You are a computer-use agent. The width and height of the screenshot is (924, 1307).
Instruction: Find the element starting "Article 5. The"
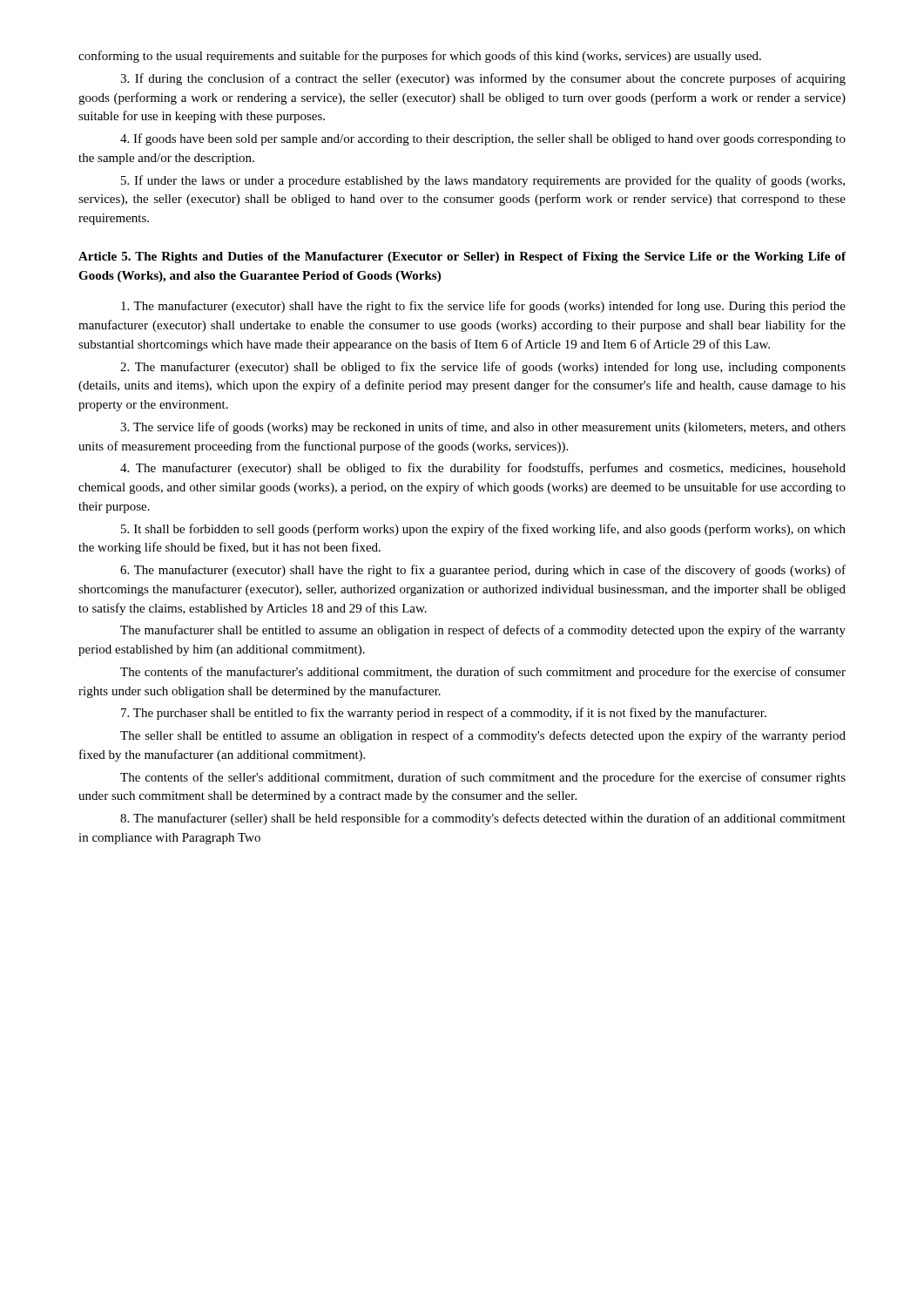click(462, 265)
